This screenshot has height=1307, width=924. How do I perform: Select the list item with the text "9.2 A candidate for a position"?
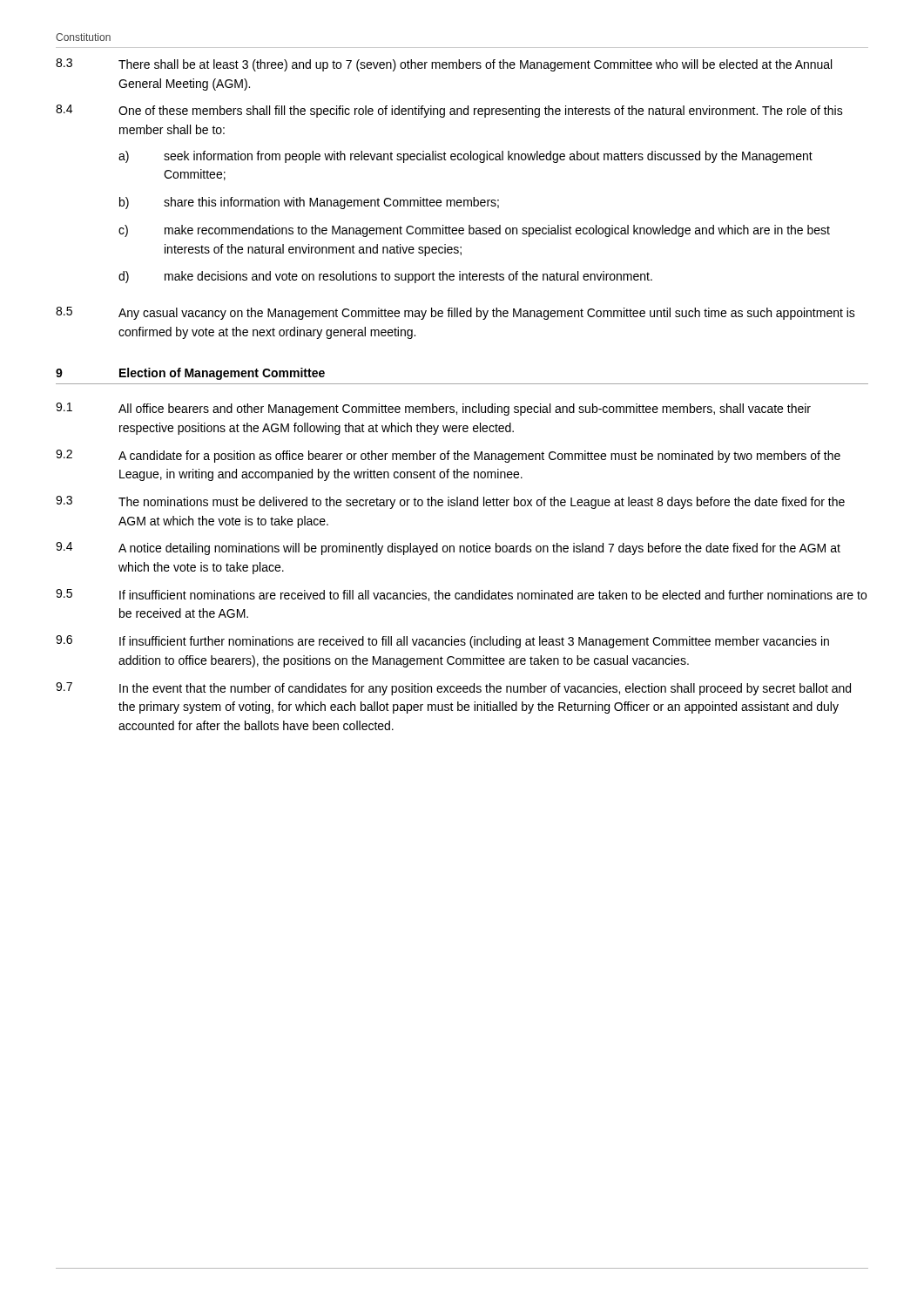462,466
